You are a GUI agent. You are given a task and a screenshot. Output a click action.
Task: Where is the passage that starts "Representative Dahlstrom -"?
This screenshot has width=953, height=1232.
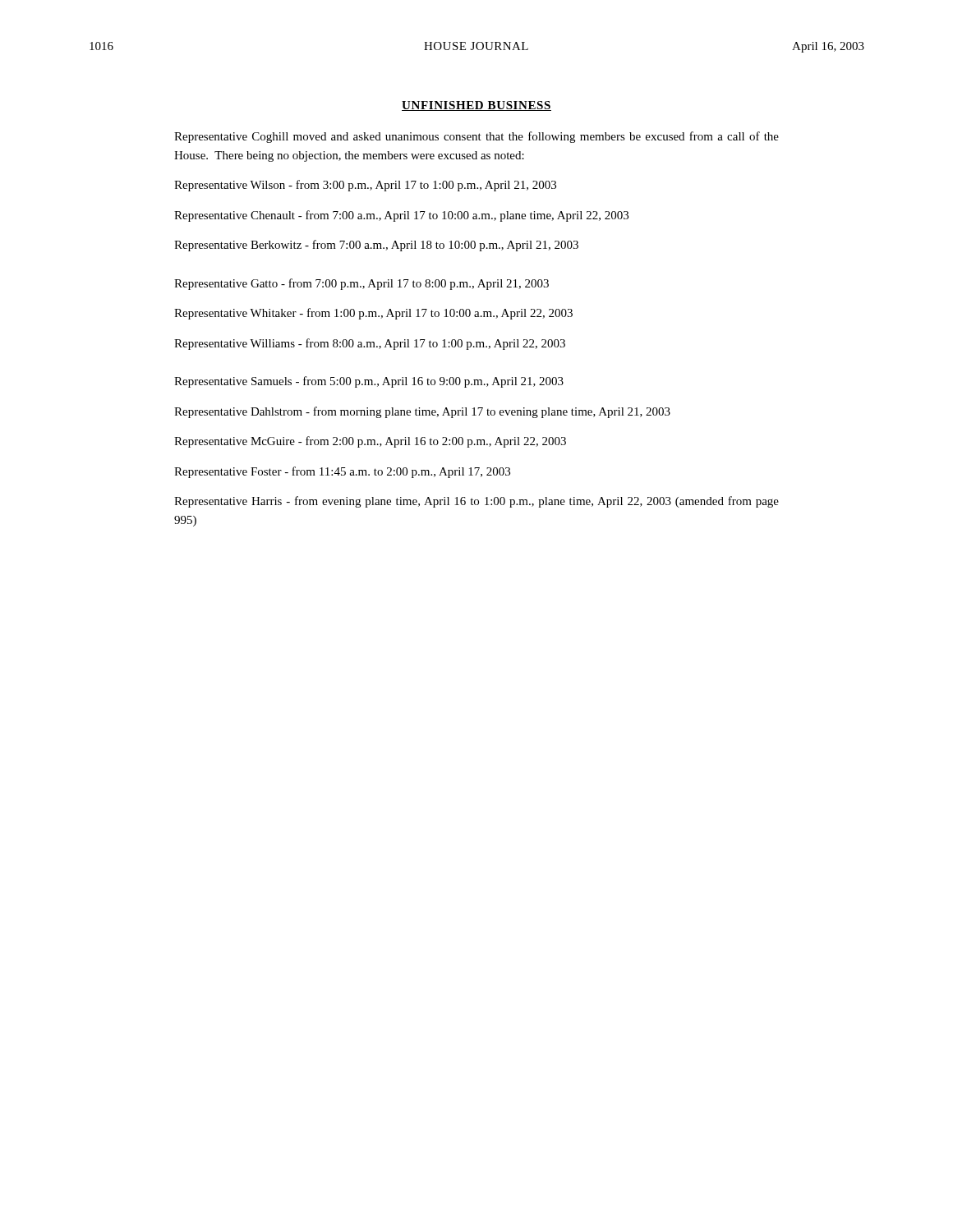pos(422,411)
